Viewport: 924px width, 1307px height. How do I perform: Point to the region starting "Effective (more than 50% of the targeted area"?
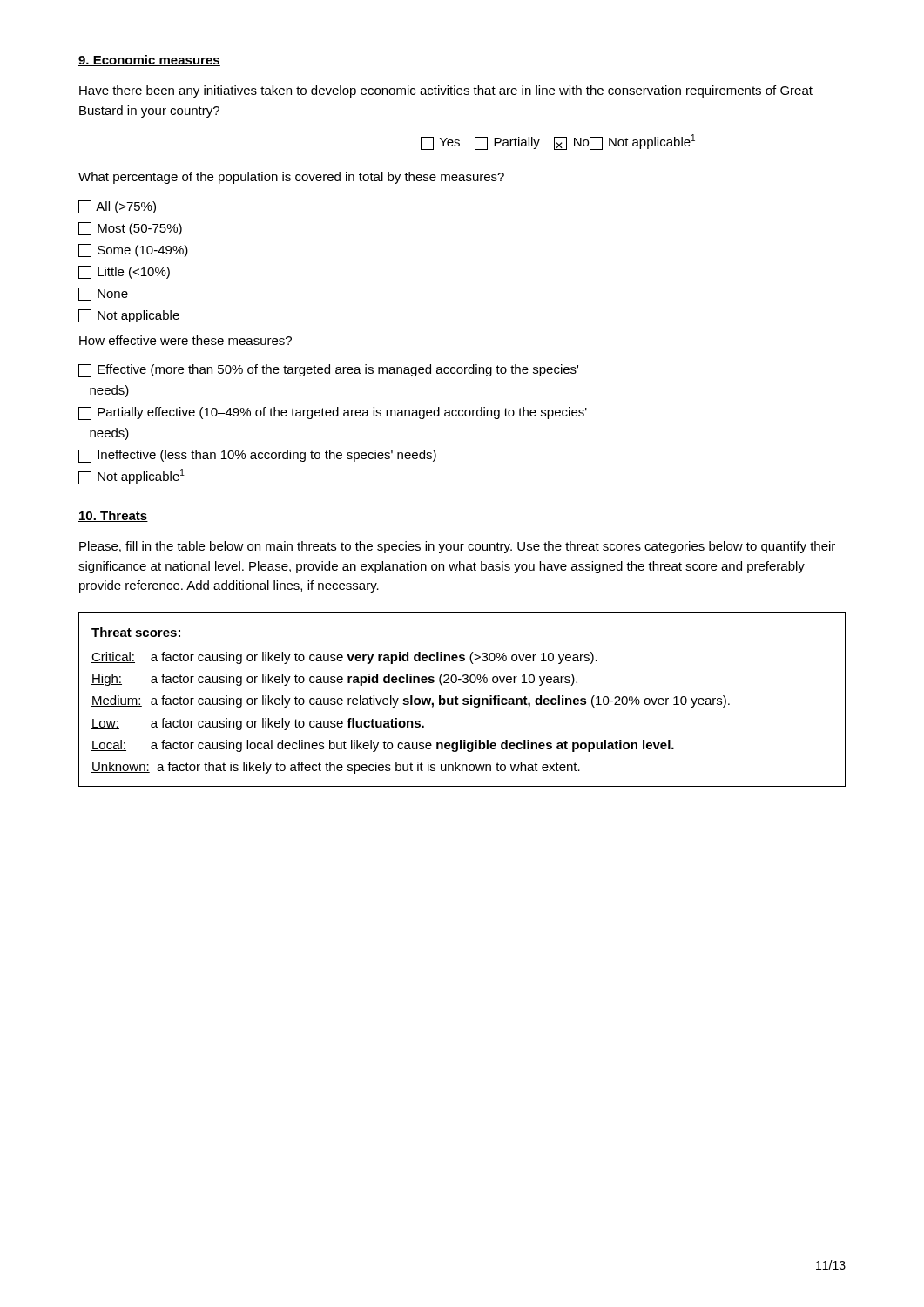coord(329,379)
